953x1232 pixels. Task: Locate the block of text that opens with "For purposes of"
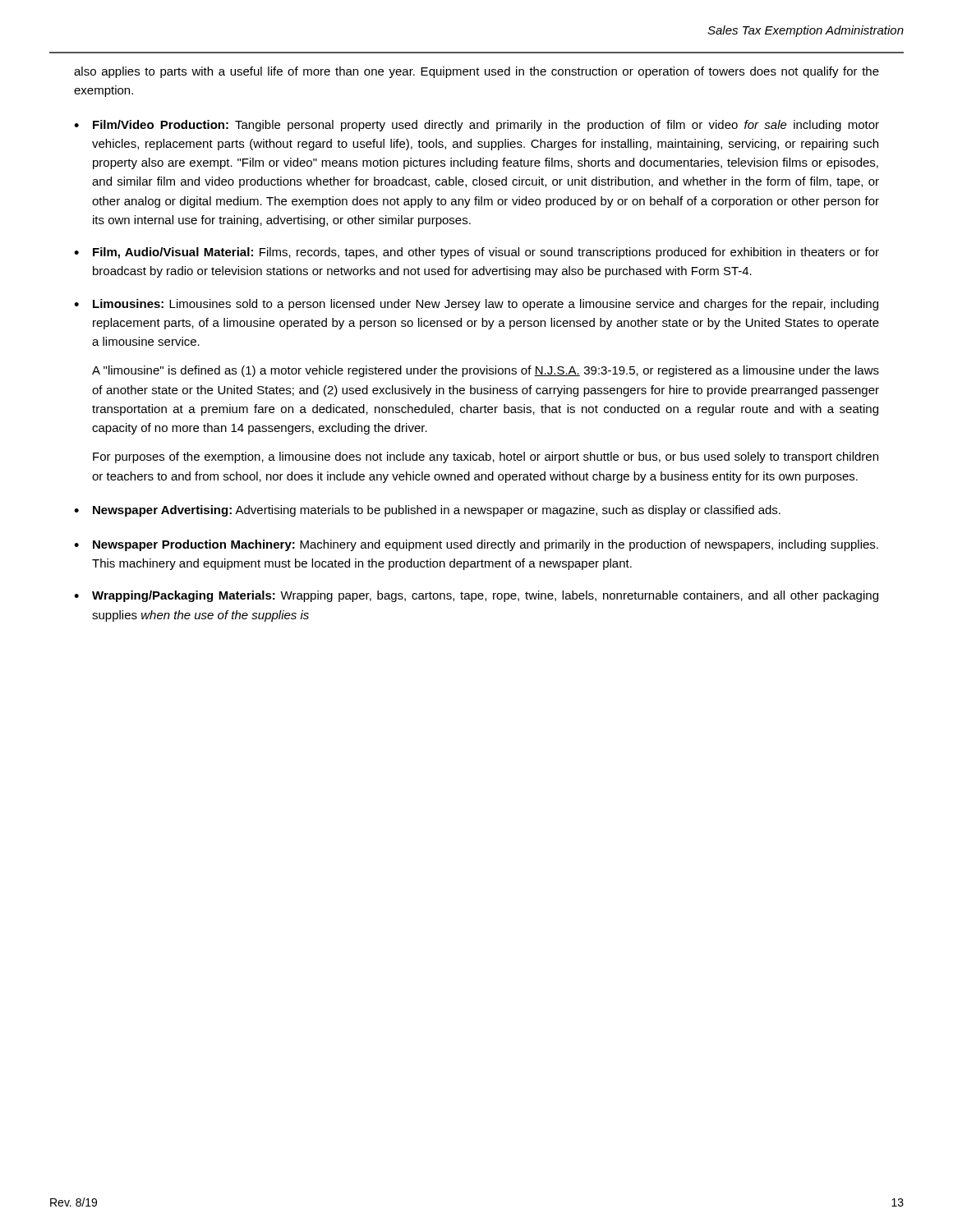486,466
